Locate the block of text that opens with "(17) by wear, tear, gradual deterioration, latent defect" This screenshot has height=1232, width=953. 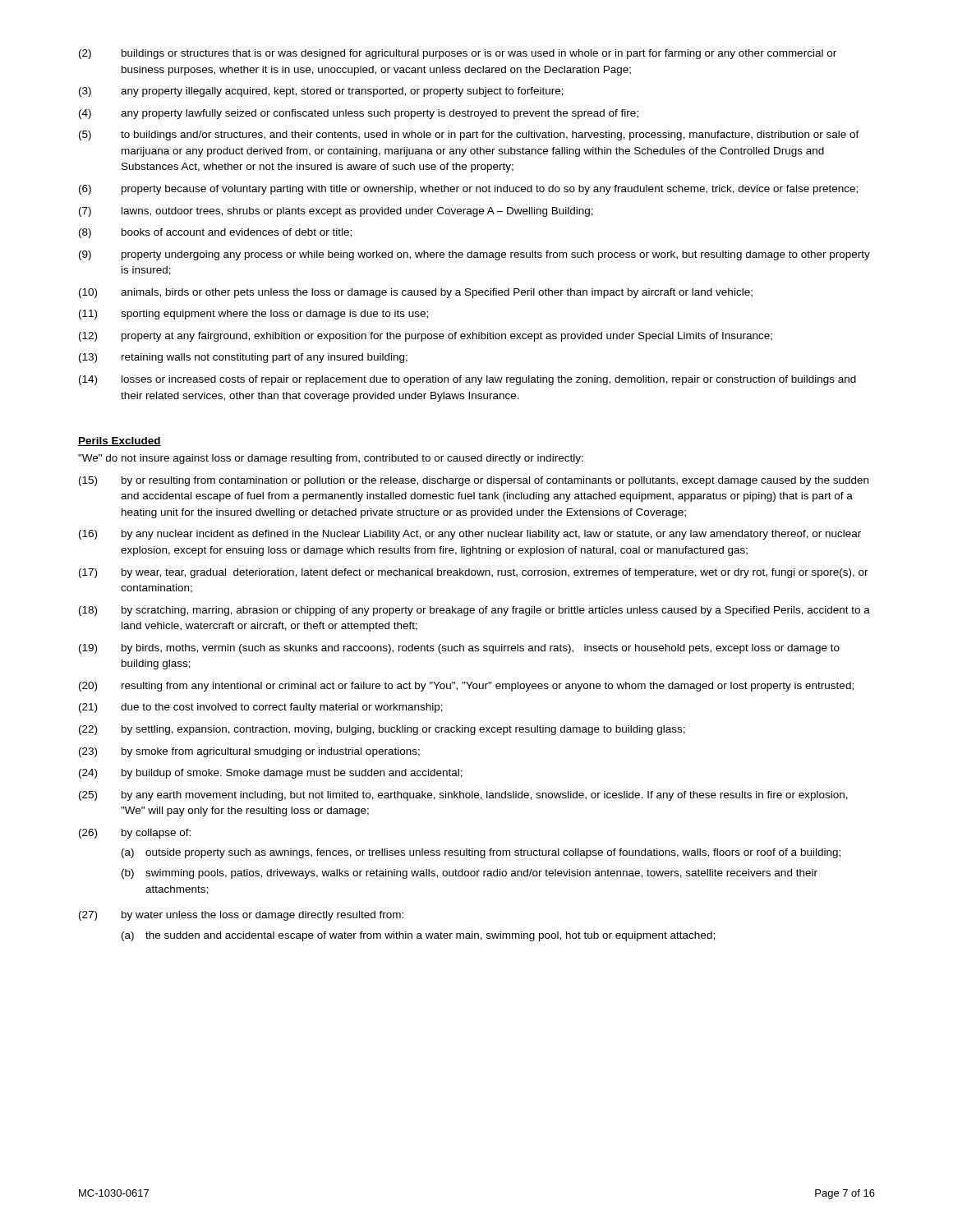(476, 580)
